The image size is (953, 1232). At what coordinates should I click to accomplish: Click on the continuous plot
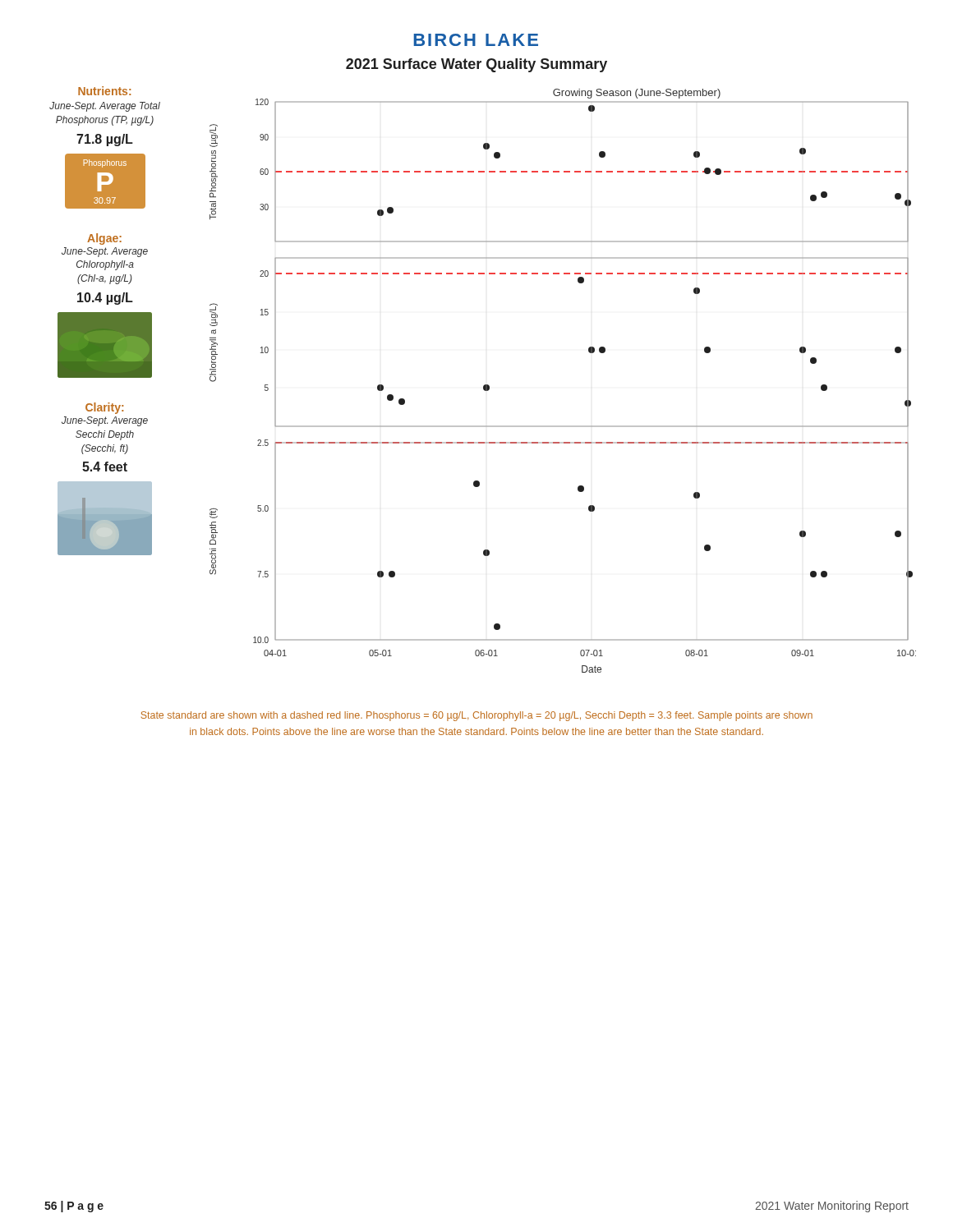pos(565,387)
